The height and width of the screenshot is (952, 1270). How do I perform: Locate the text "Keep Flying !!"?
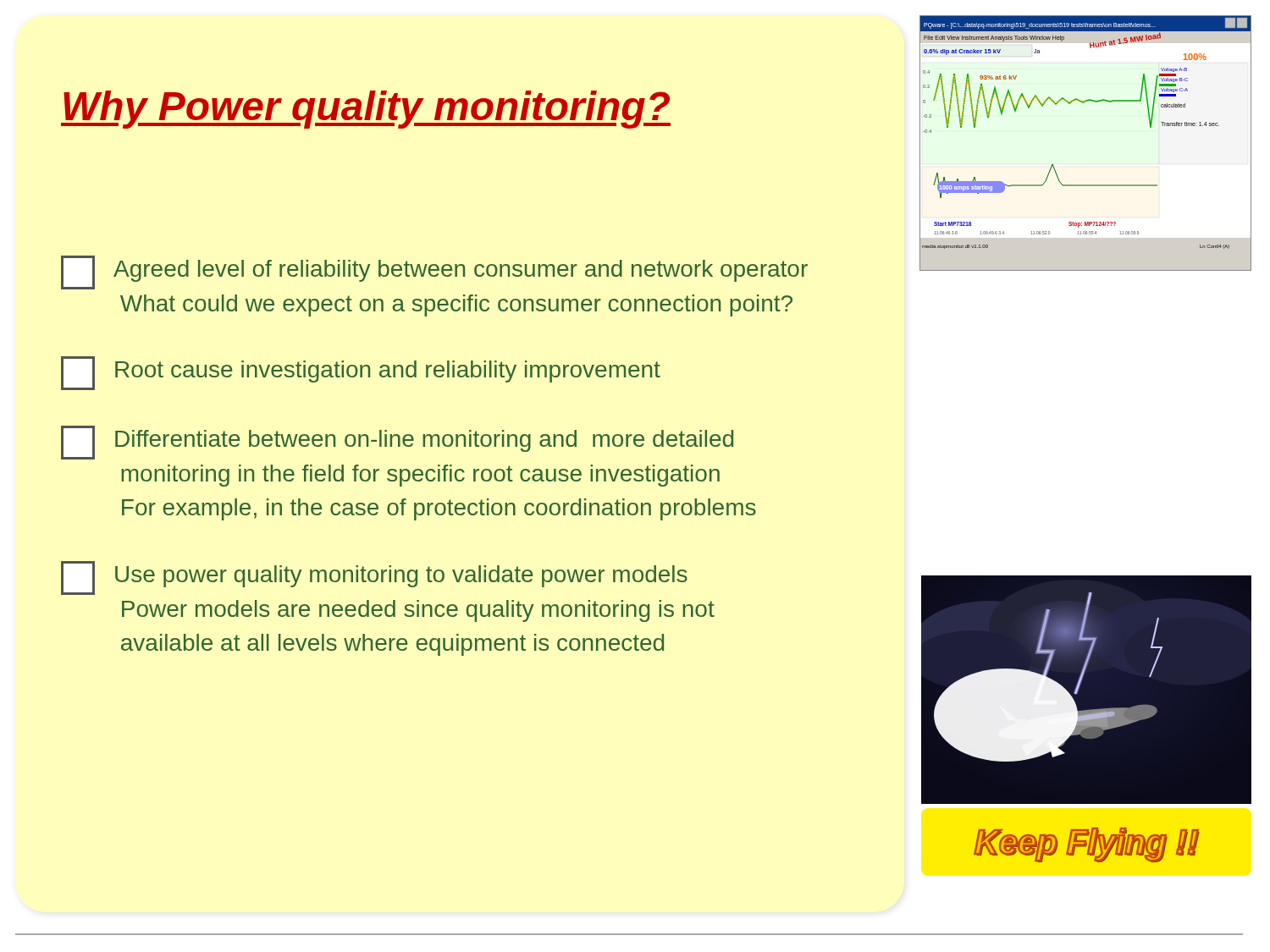(1086, 842)
